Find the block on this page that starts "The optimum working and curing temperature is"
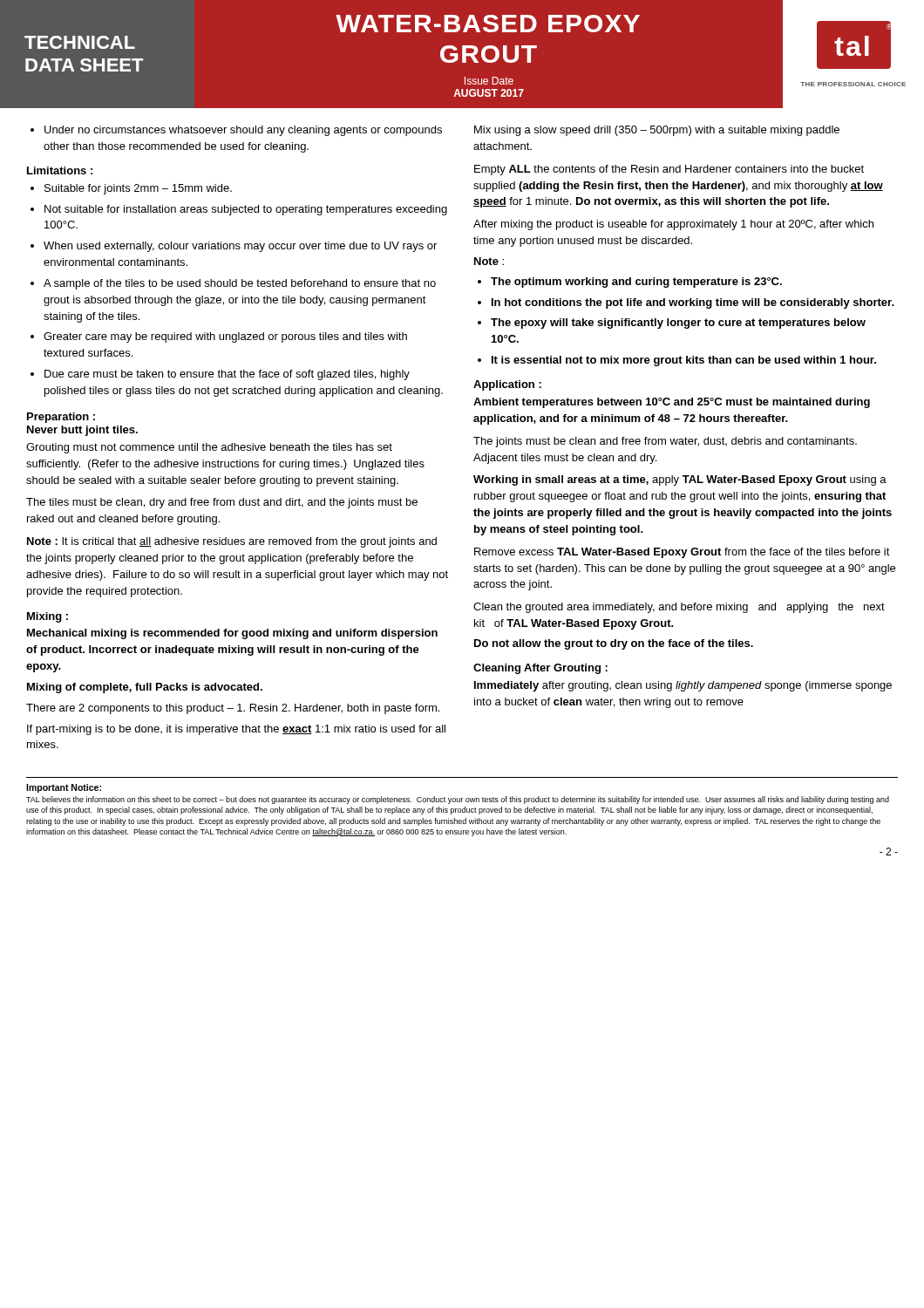 (x=693, y=282)
